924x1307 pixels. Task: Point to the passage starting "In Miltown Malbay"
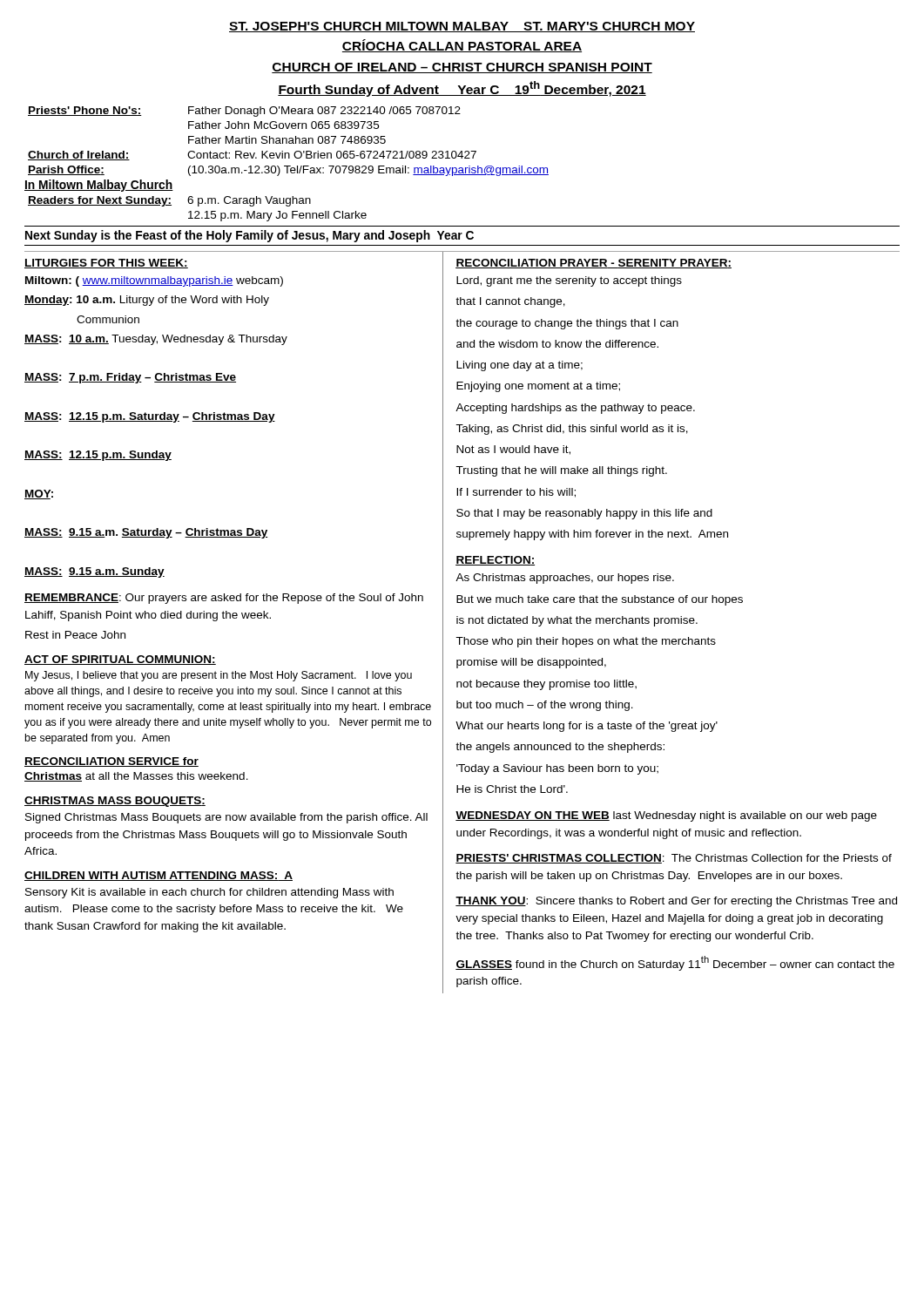click(x=98, y=185)
